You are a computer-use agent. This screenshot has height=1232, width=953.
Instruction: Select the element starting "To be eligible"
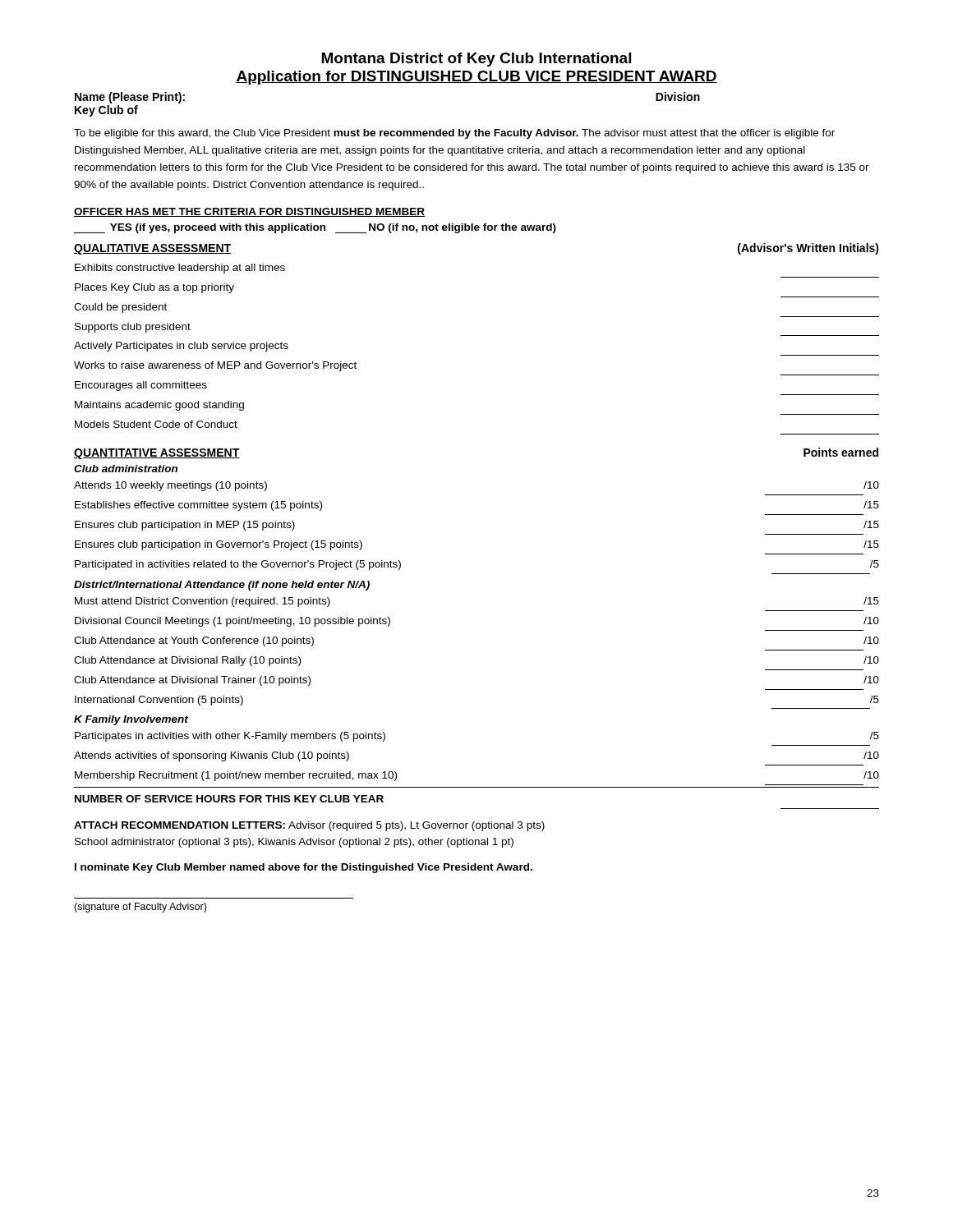(x=471, y=158)
